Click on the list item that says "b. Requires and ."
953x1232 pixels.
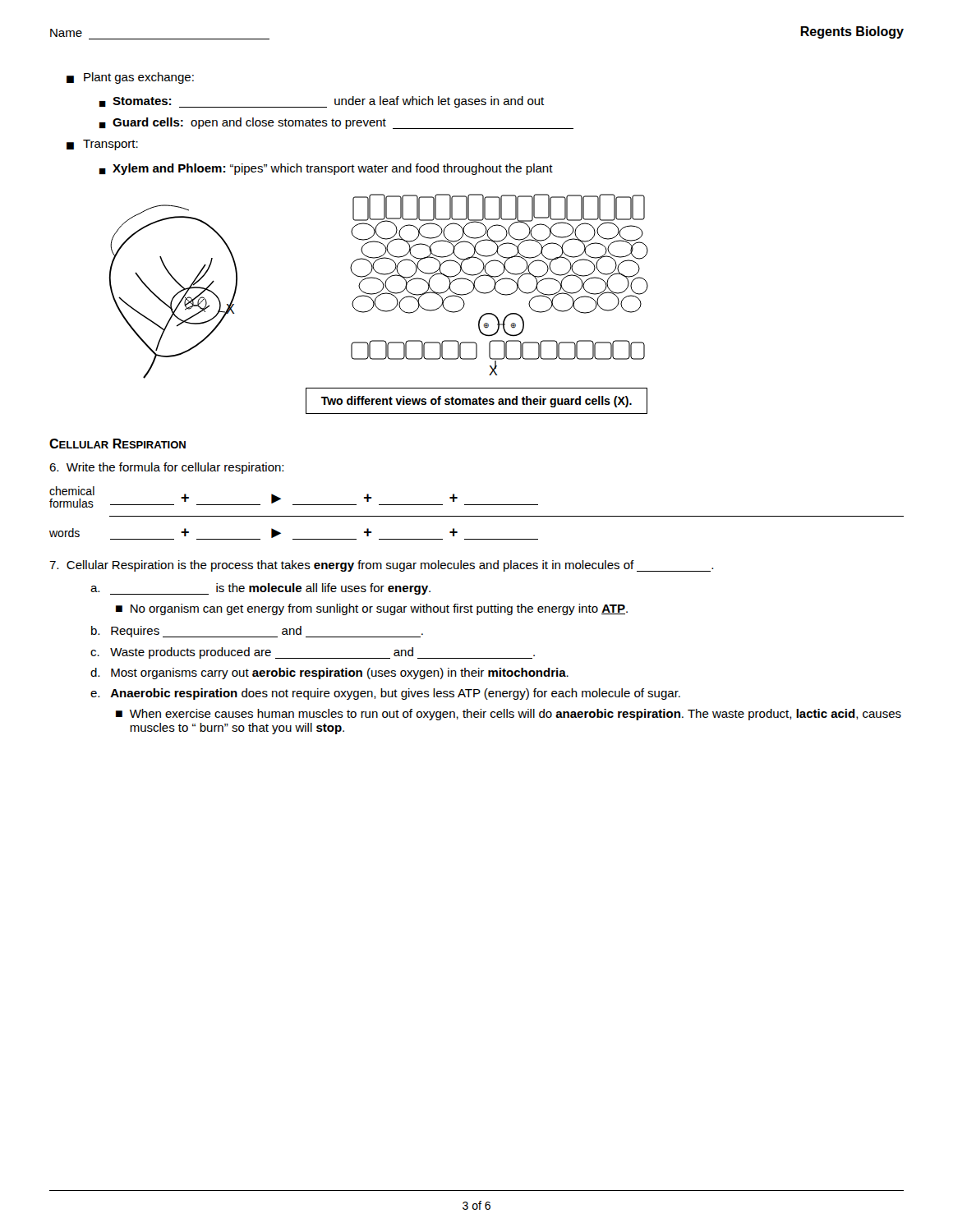257,630
